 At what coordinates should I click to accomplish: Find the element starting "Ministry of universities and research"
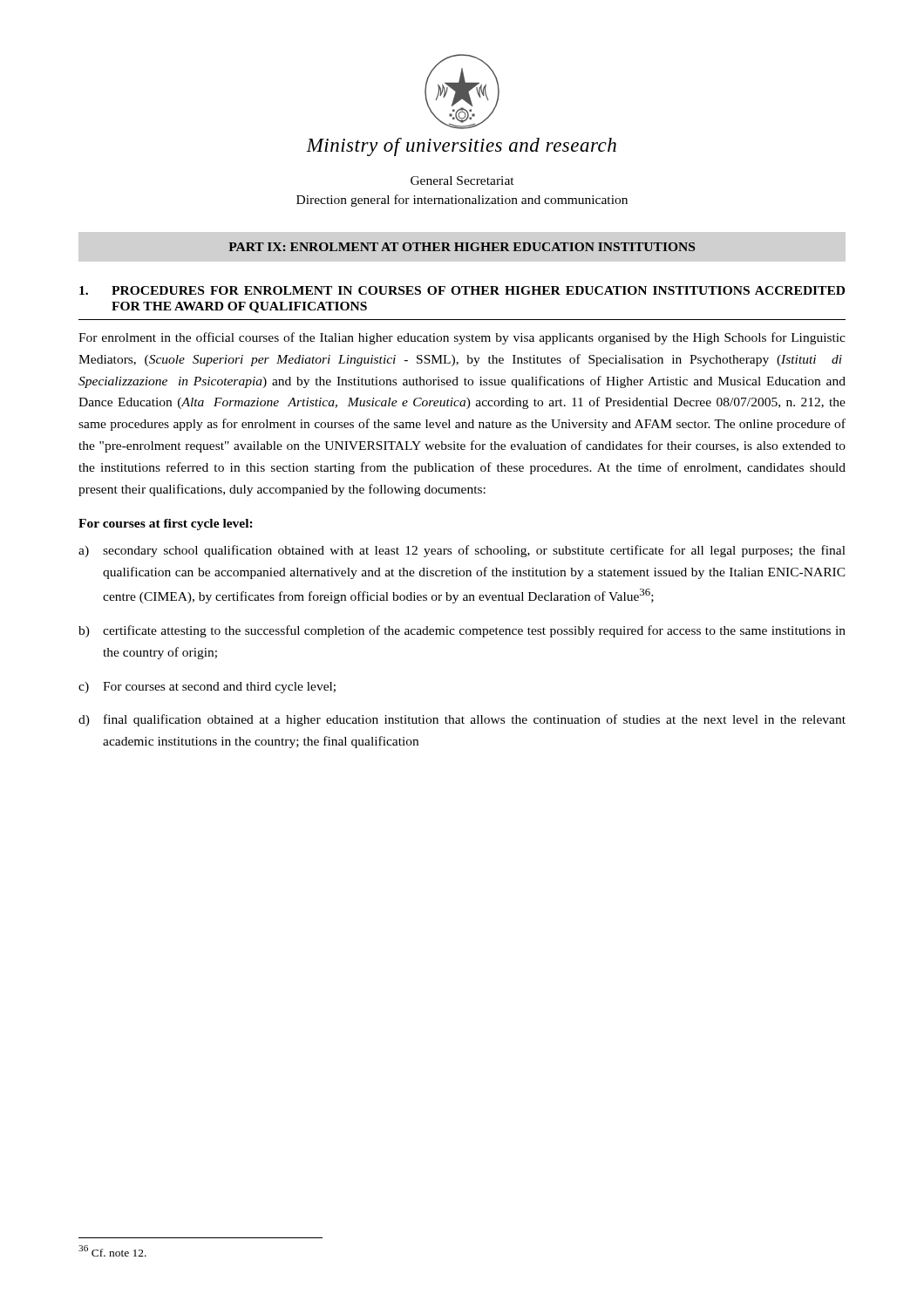[x=462, y=145]
